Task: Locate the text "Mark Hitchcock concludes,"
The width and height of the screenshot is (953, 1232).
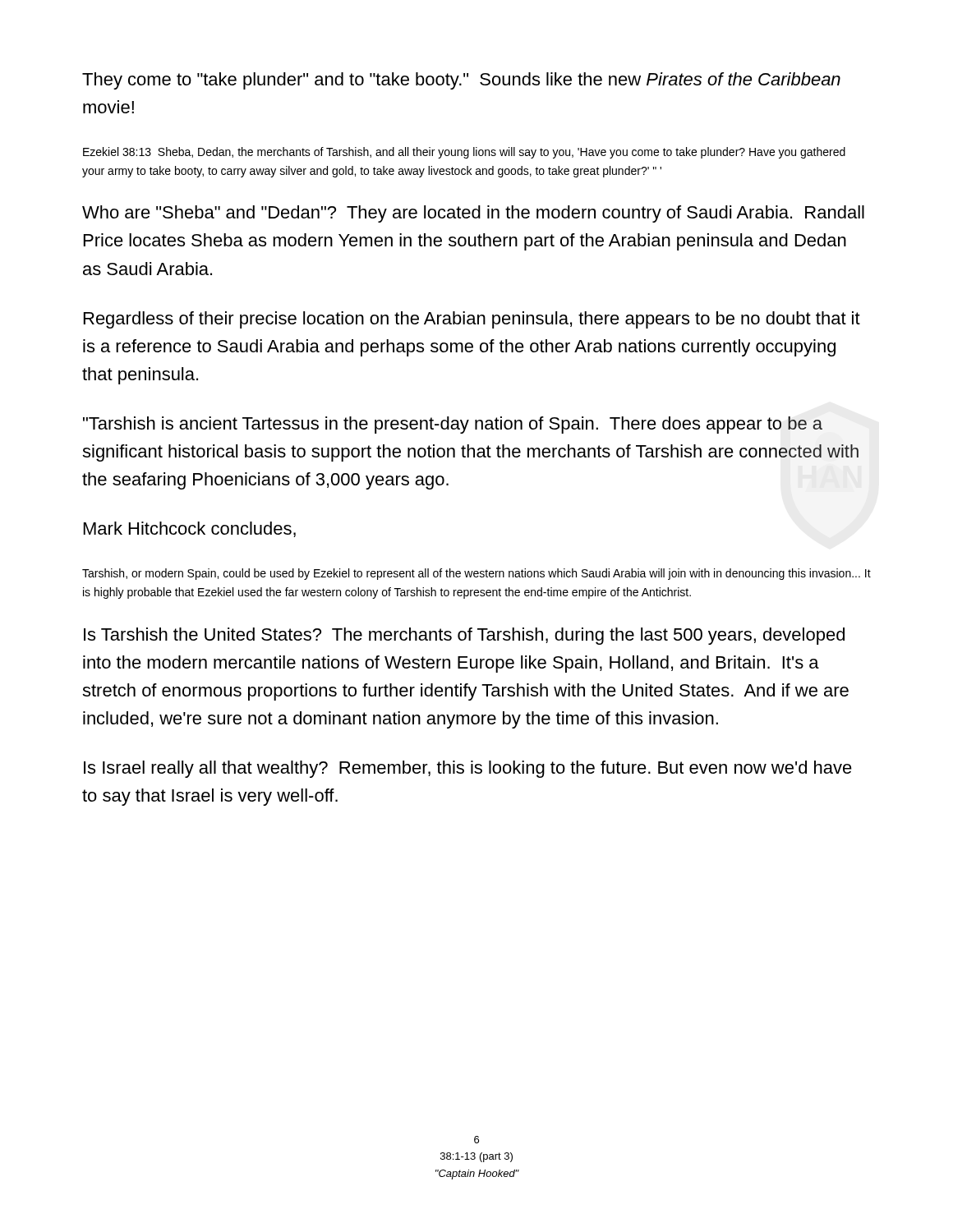Action: coord(190,529)
